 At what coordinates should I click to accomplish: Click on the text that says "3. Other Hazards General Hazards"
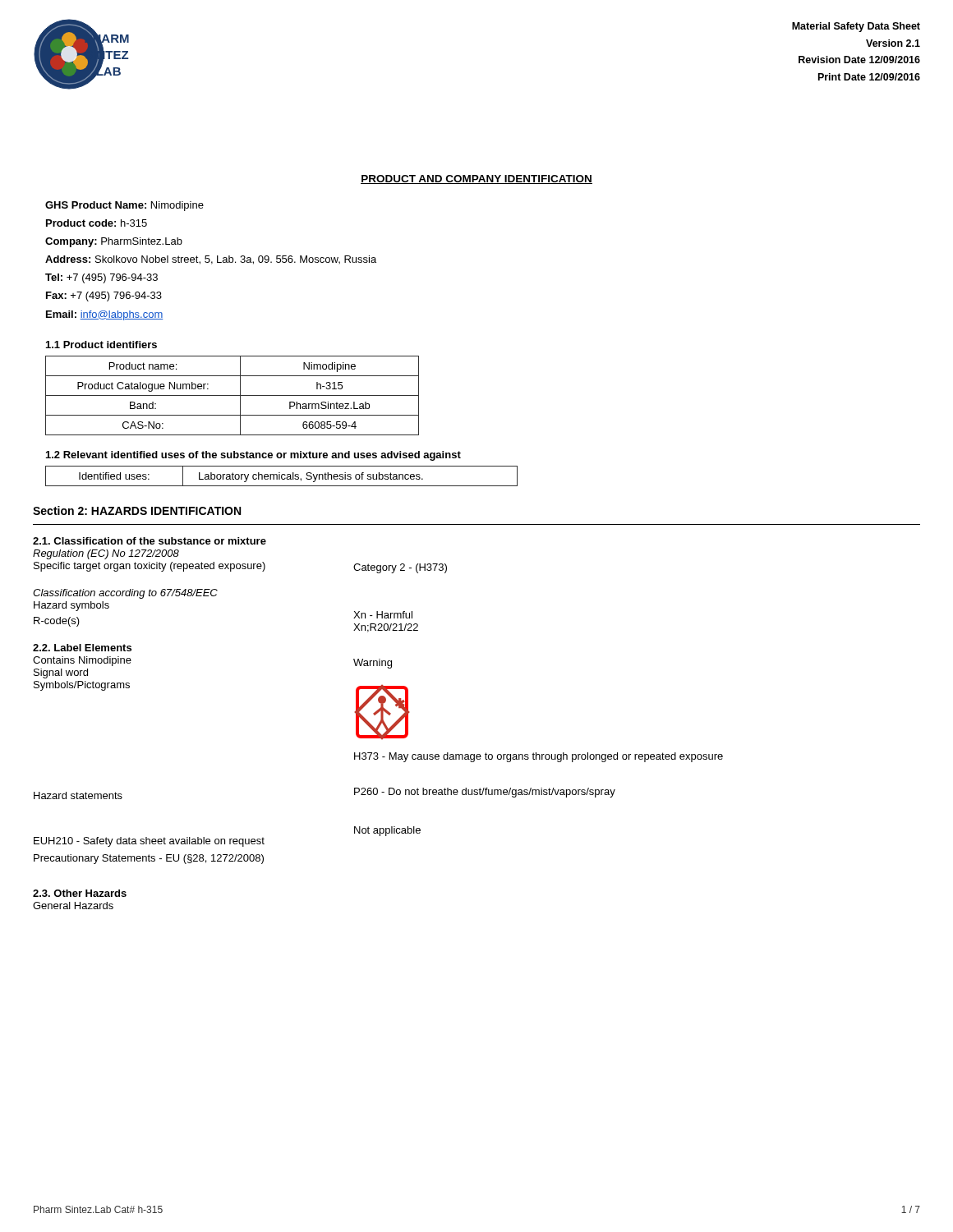point(80,893)
